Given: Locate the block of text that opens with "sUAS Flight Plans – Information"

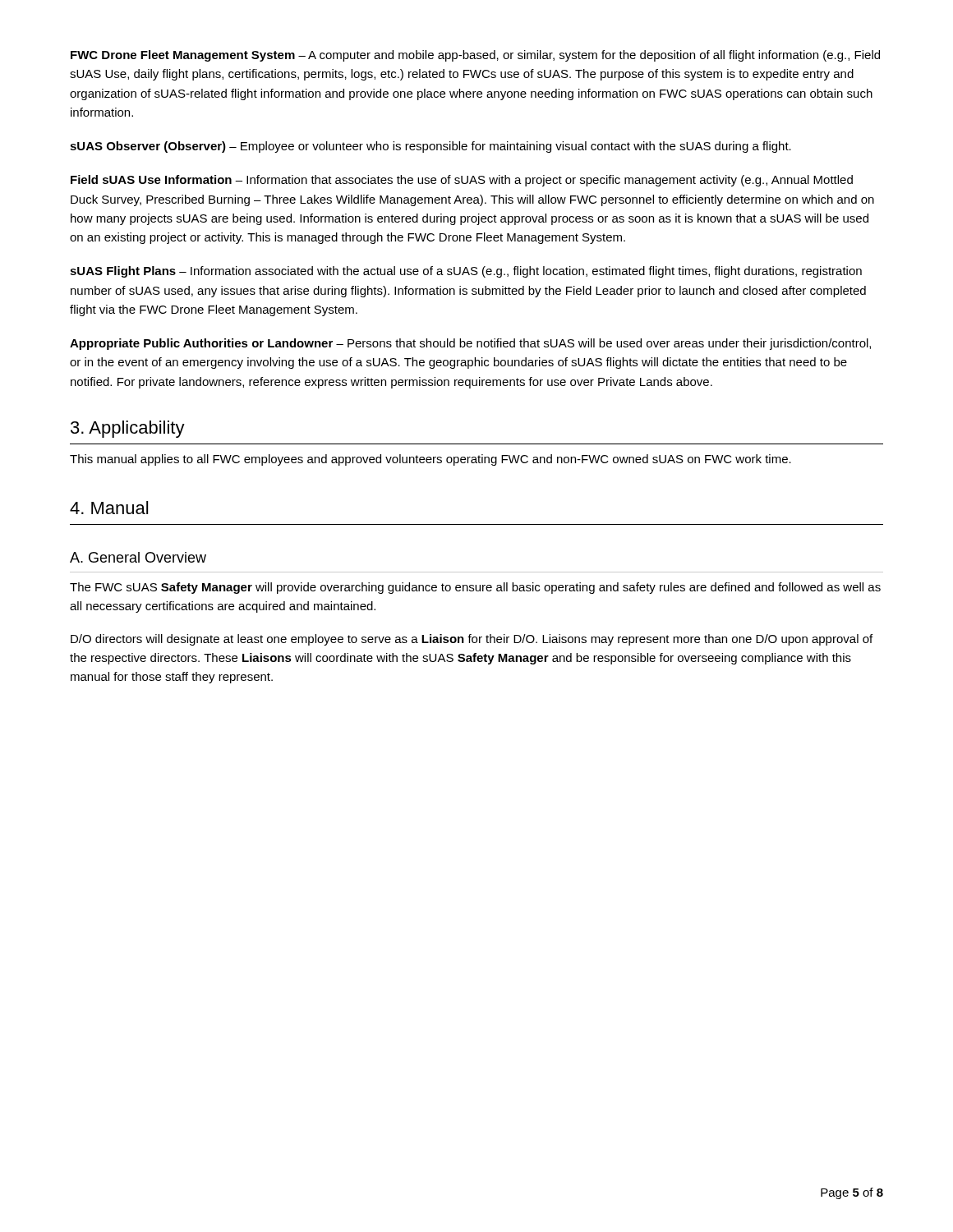Looking at the screenshot, I should tap(468, 290).
